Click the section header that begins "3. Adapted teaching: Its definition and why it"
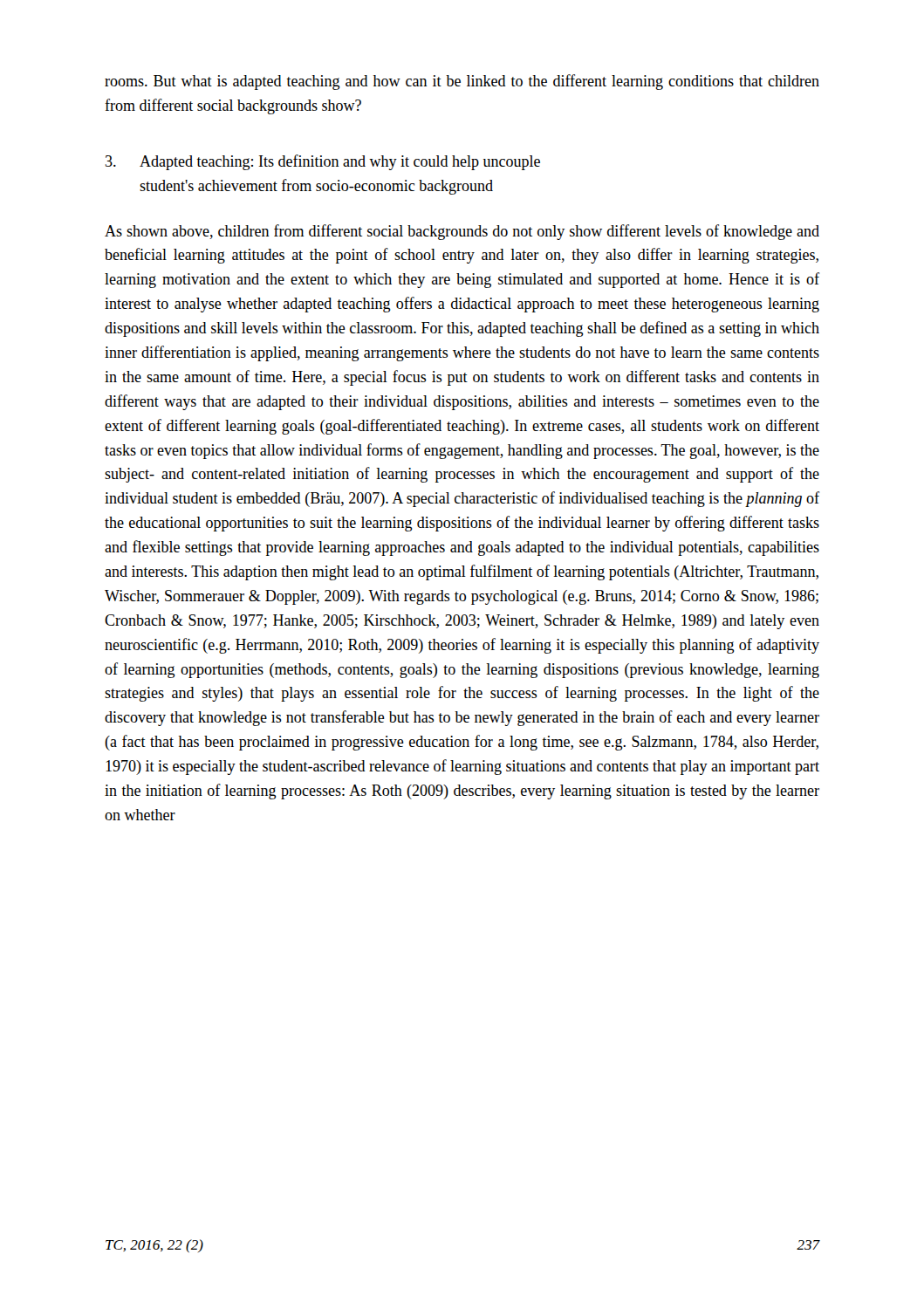 (x=323, y=174)
